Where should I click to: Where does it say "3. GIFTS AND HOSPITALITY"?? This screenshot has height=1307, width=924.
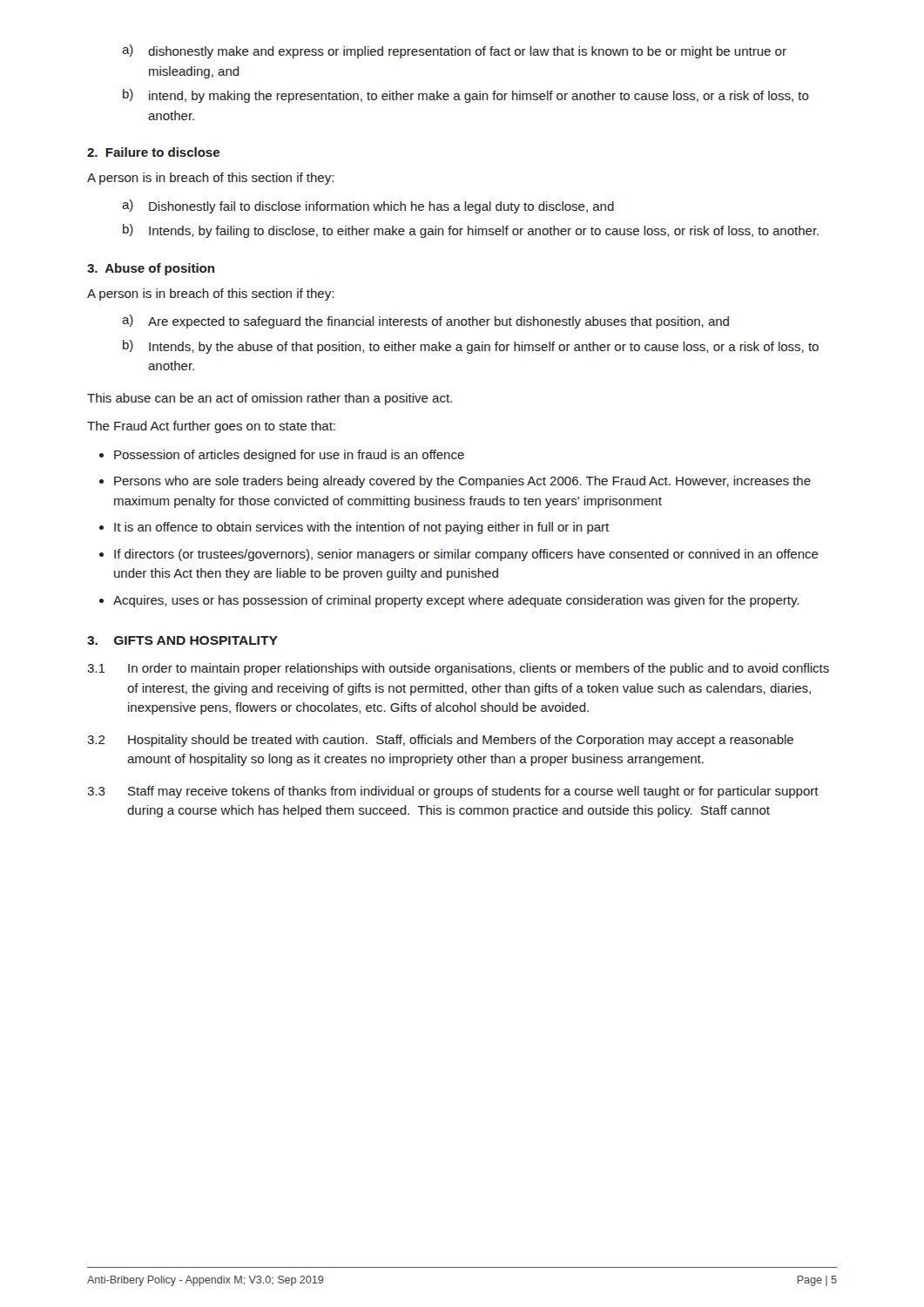(182, 640)
